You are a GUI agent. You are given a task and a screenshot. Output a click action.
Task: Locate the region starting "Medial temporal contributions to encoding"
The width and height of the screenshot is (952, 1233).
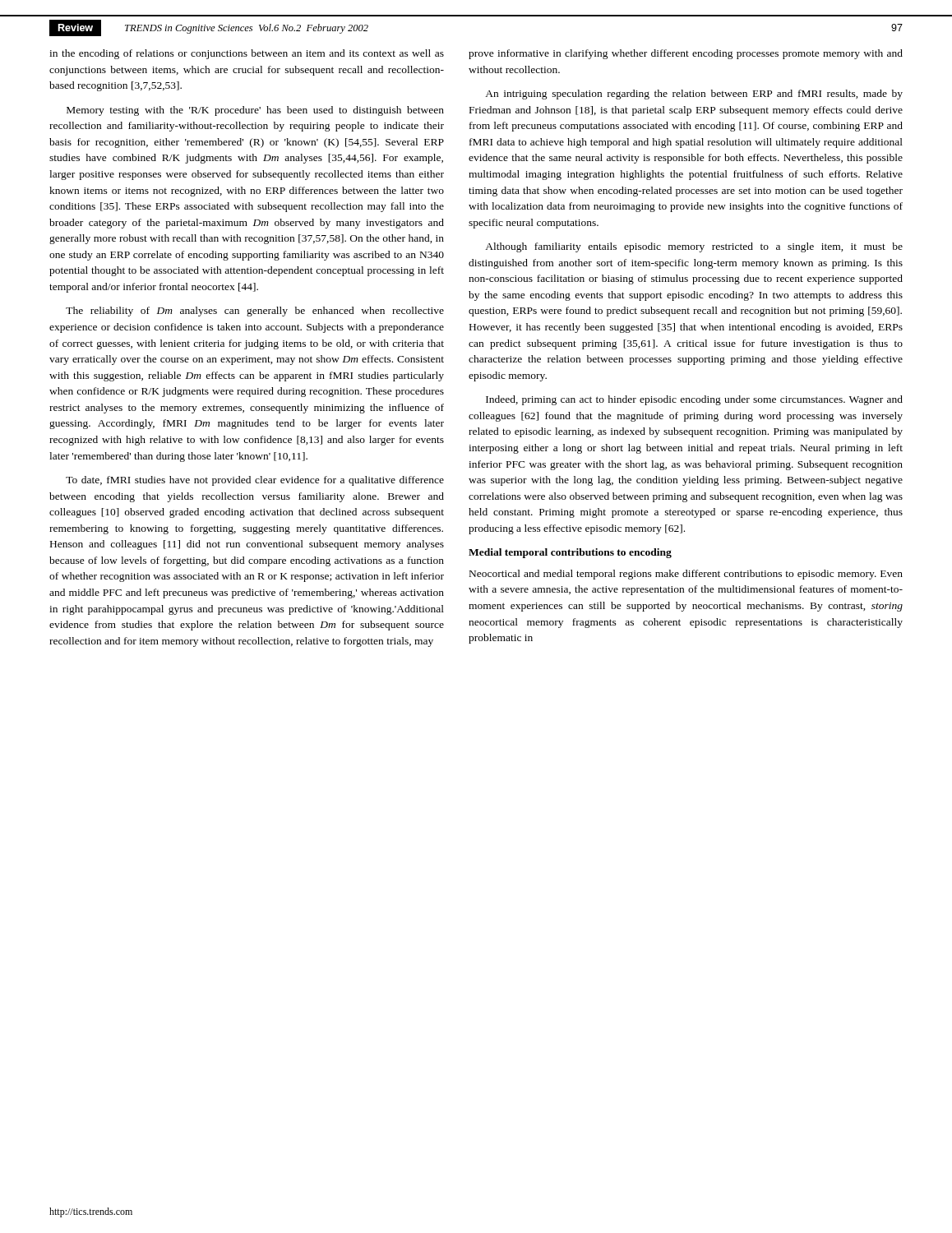click(570, 553)
